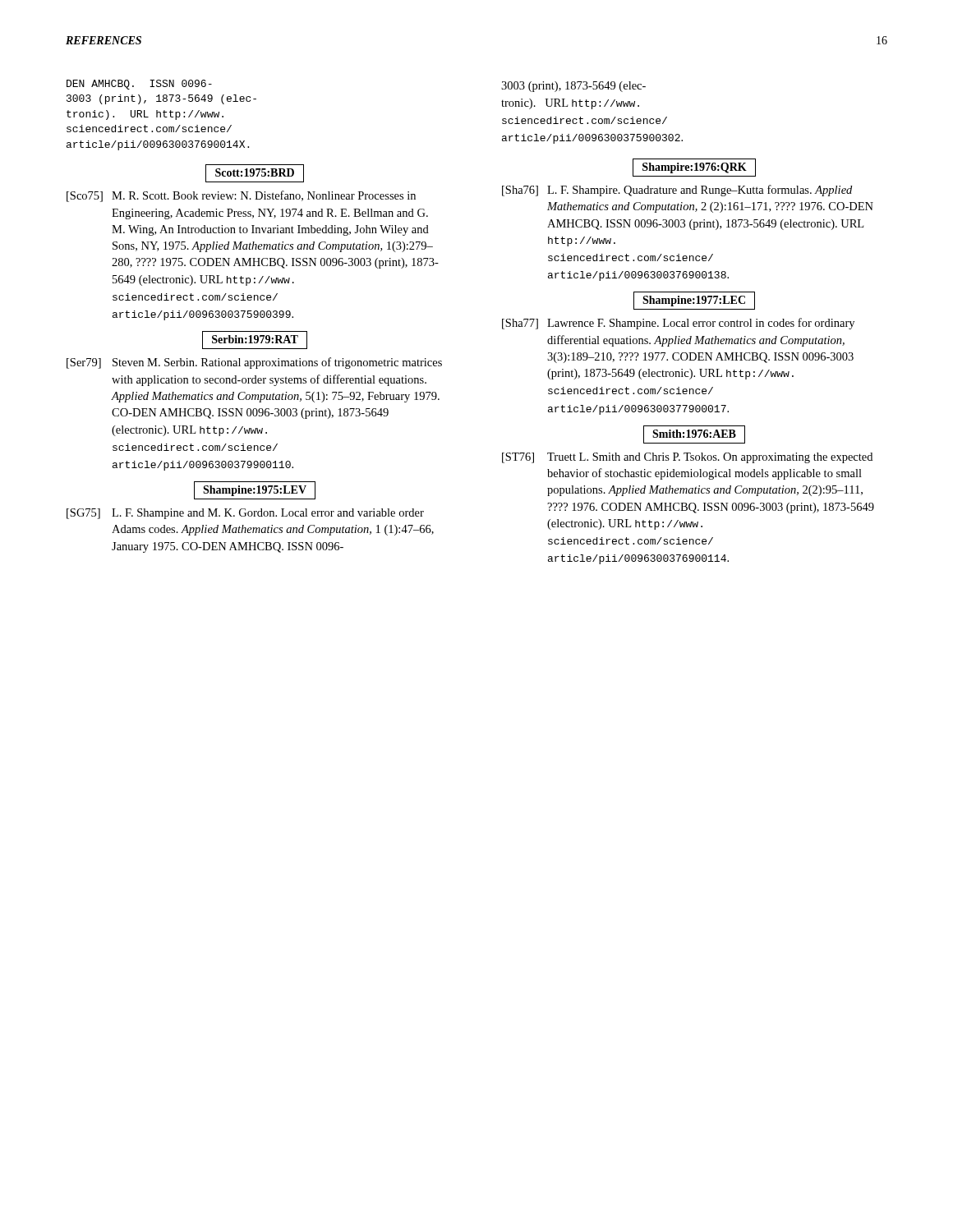Where is the passage that starts "[ST76] Truett L. Smith"?
The width and height of the screenshot is (953, 1232).
[x=694, y=508]
